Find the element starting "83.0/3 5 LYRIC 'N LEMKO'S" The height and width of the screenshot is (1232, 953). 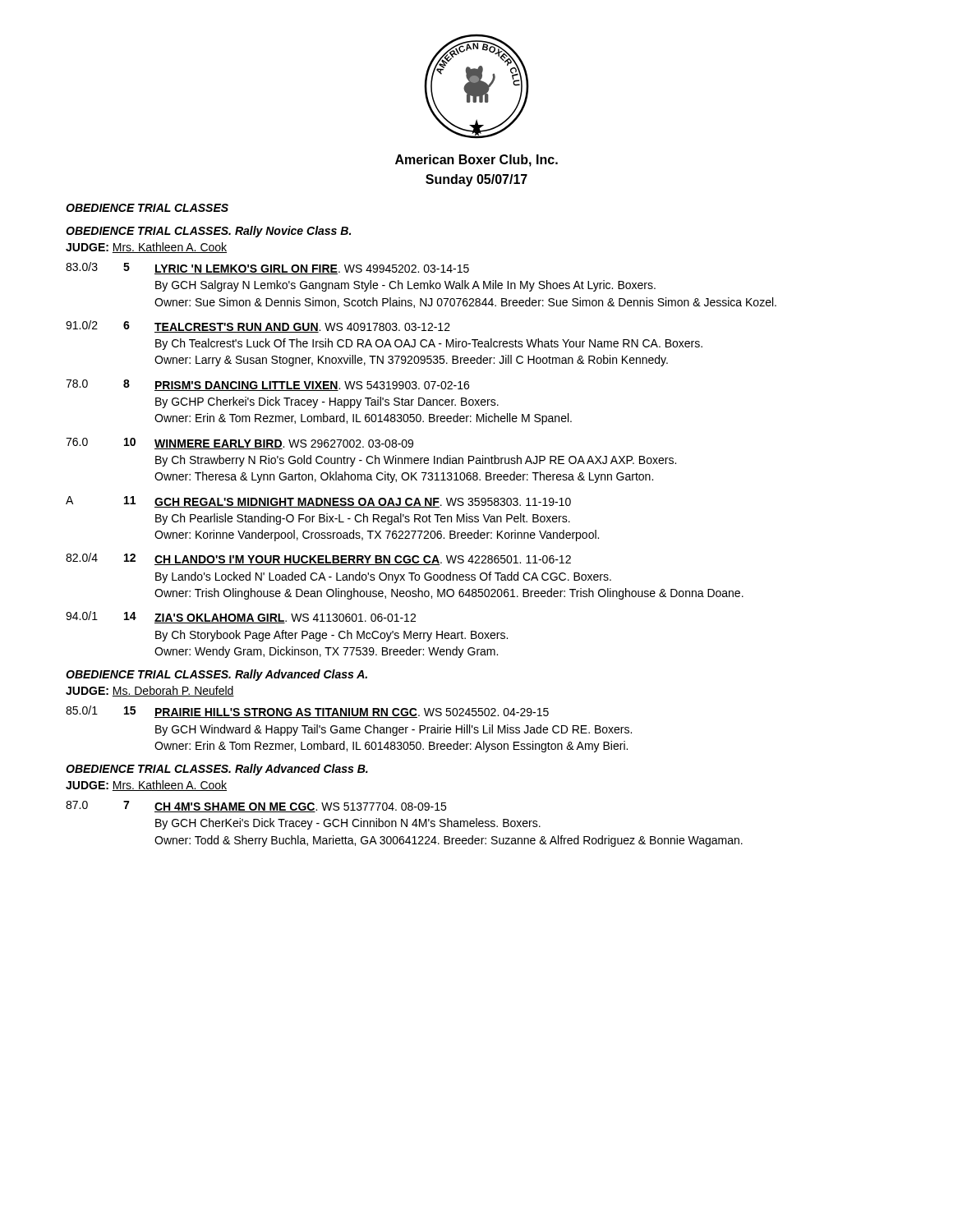tap(476, 285)
